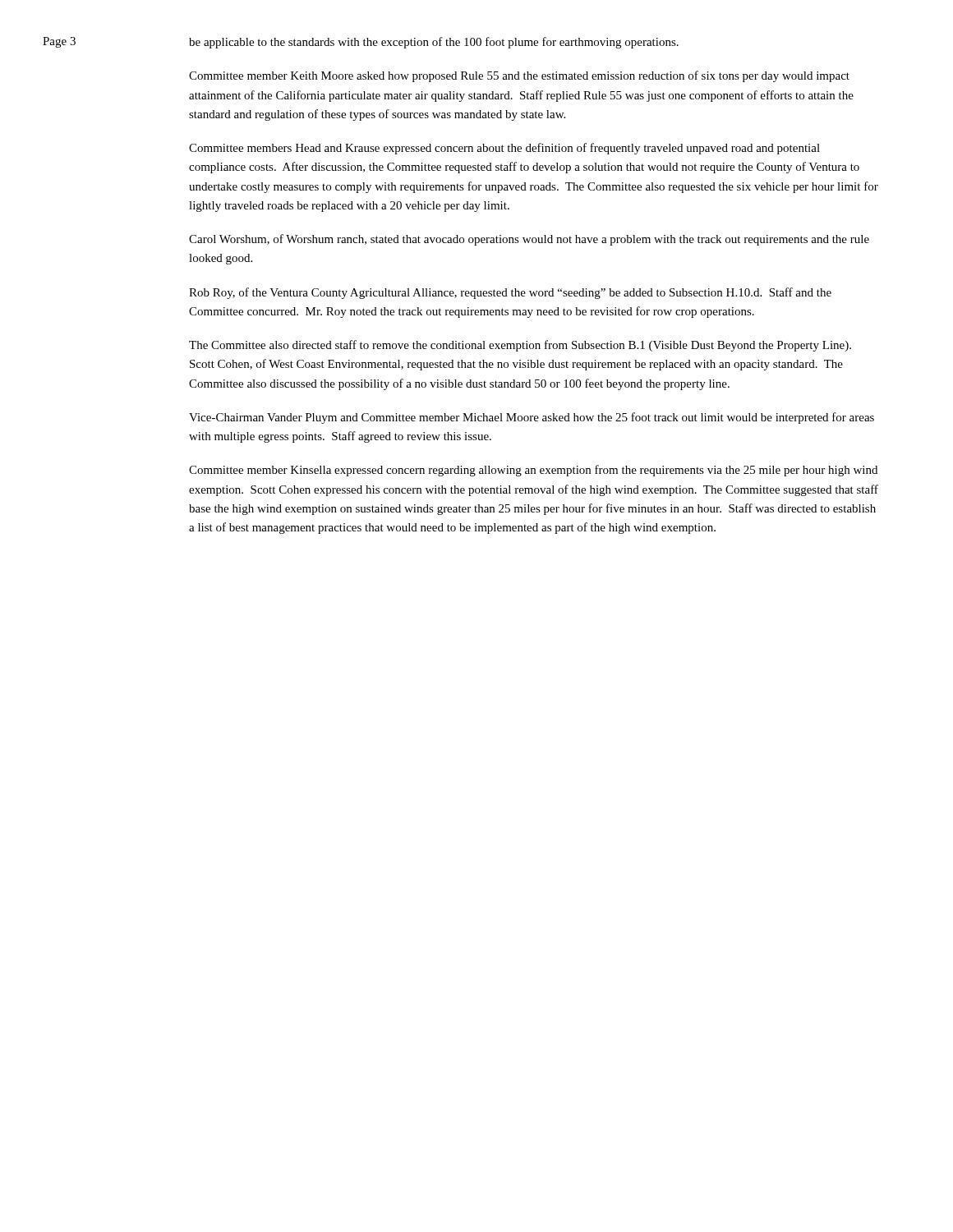Image resolution: width=953 pixels, height=1232 pixels.
Task: Locate the block of text that opens with "Rob Roy, of the Ventura County Agricultural Alliance,"
Action: click(x=510, y=302)
